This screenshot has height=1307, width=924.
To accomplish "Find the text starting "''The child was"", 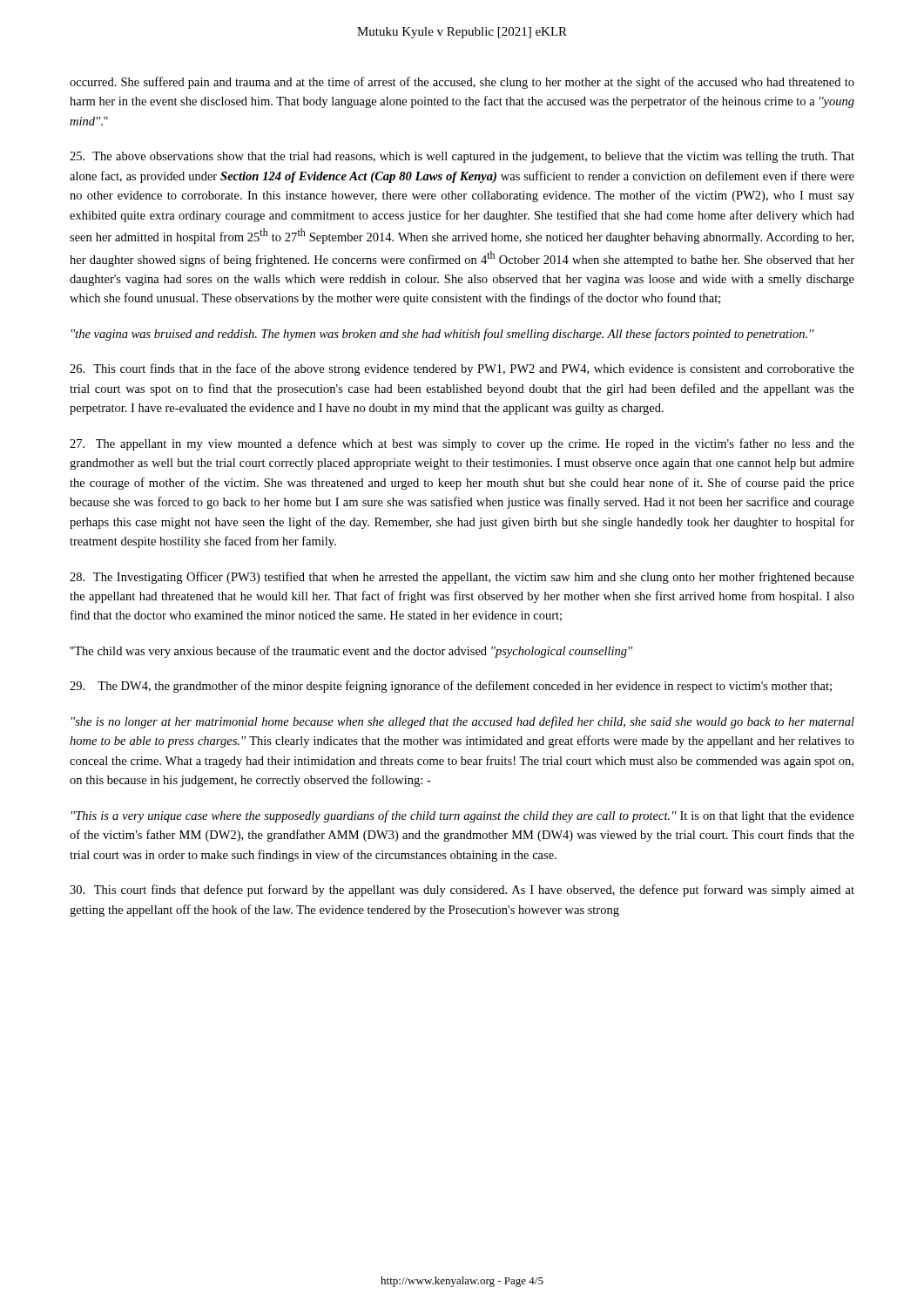I will [351, 651].
